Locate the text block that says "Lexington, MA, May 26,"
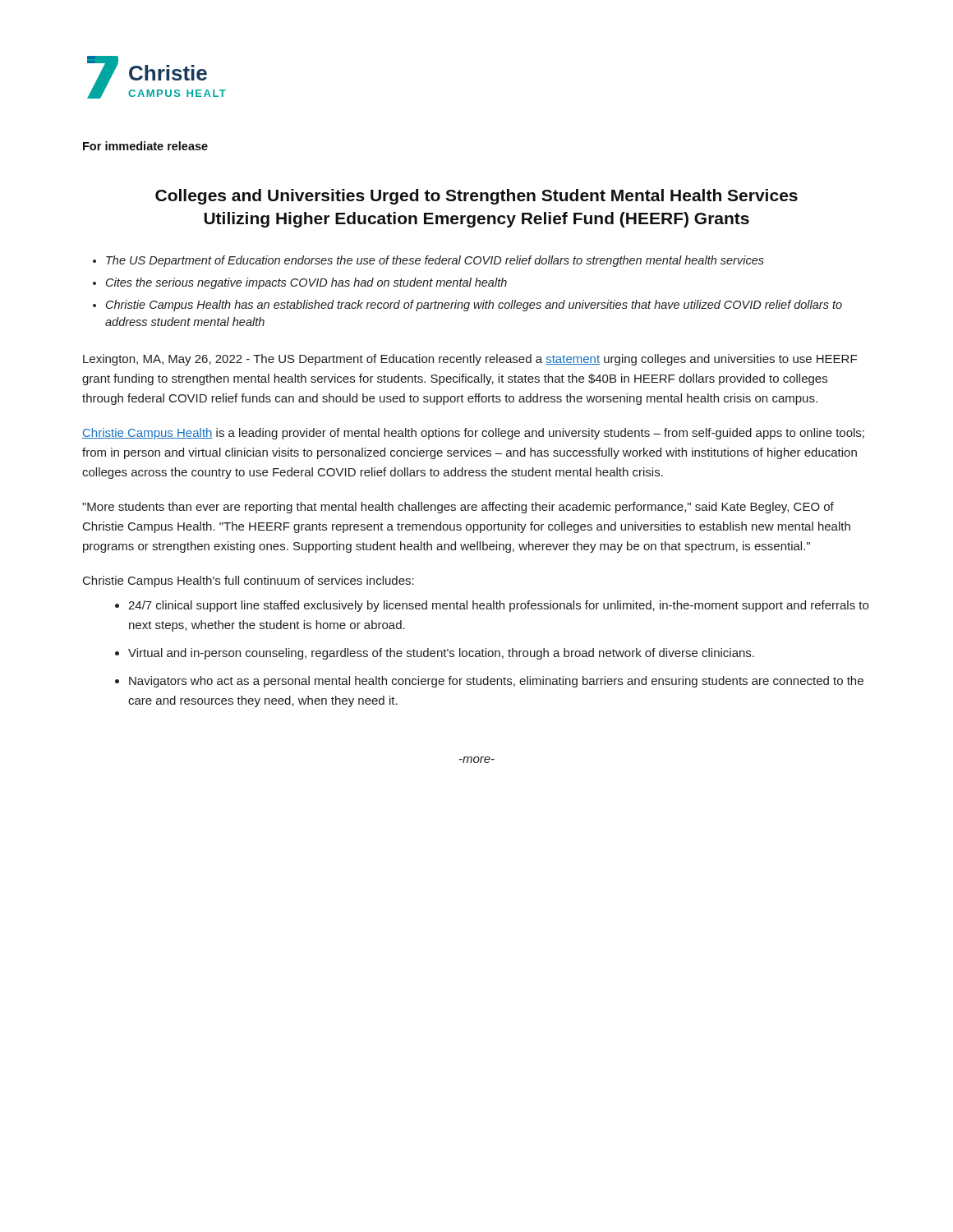This screenshot has width=953, height=1232. coord(470,378)
